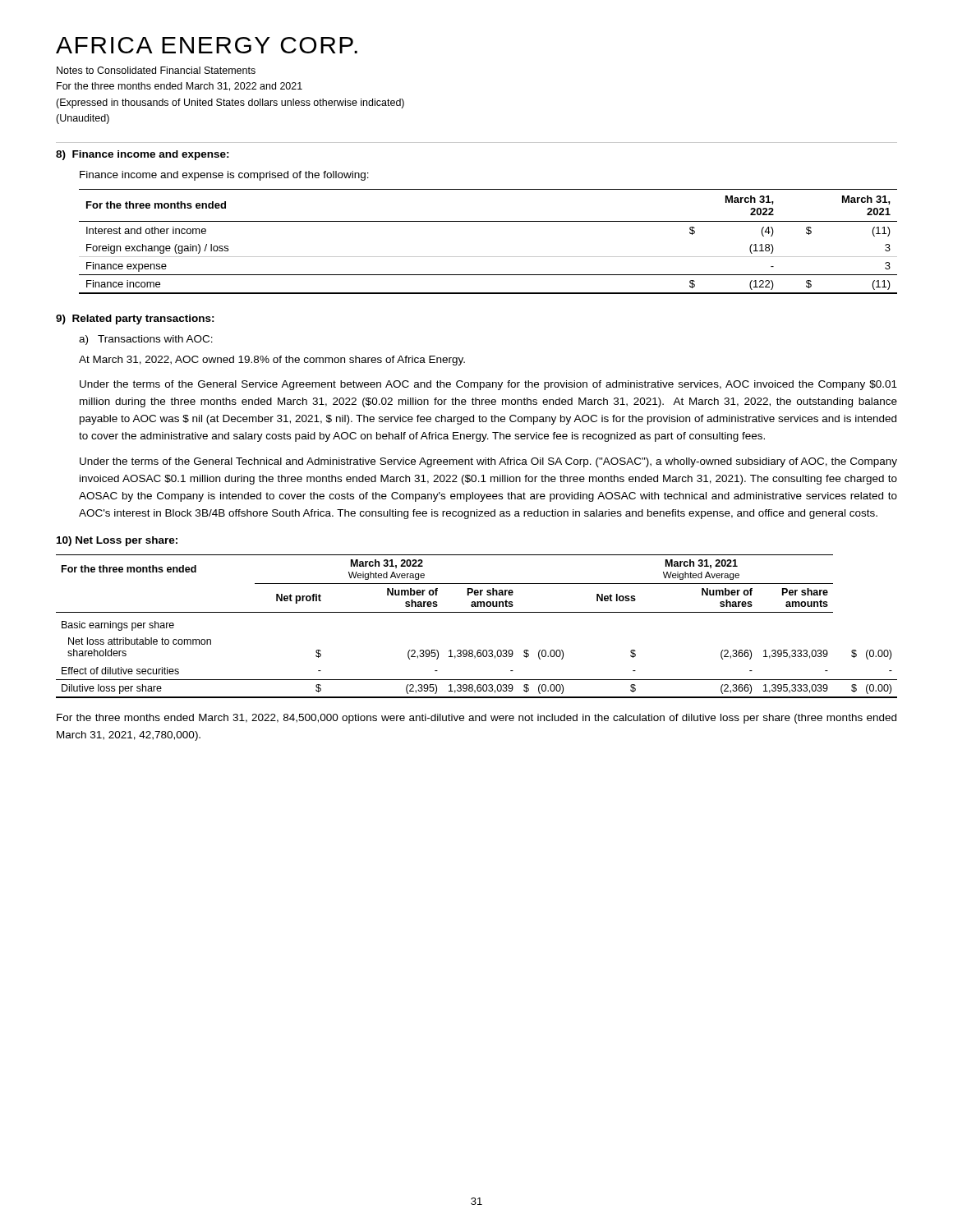Click on the block starting "Finance income and expense"
953x1232 pixels.
pos(224,174)
